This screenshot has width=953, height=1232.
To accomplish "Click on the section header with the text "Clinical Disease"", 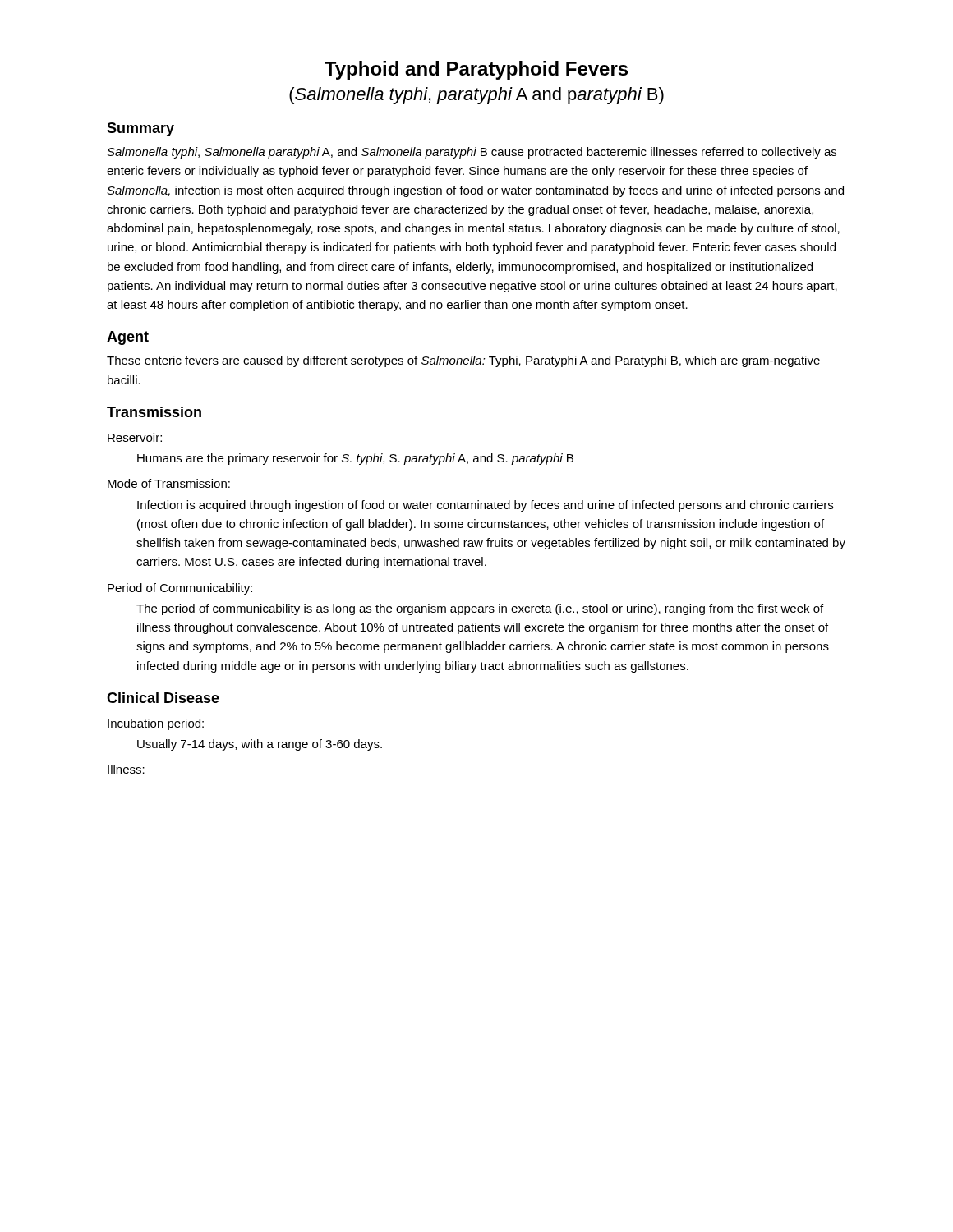I will 163,698.
